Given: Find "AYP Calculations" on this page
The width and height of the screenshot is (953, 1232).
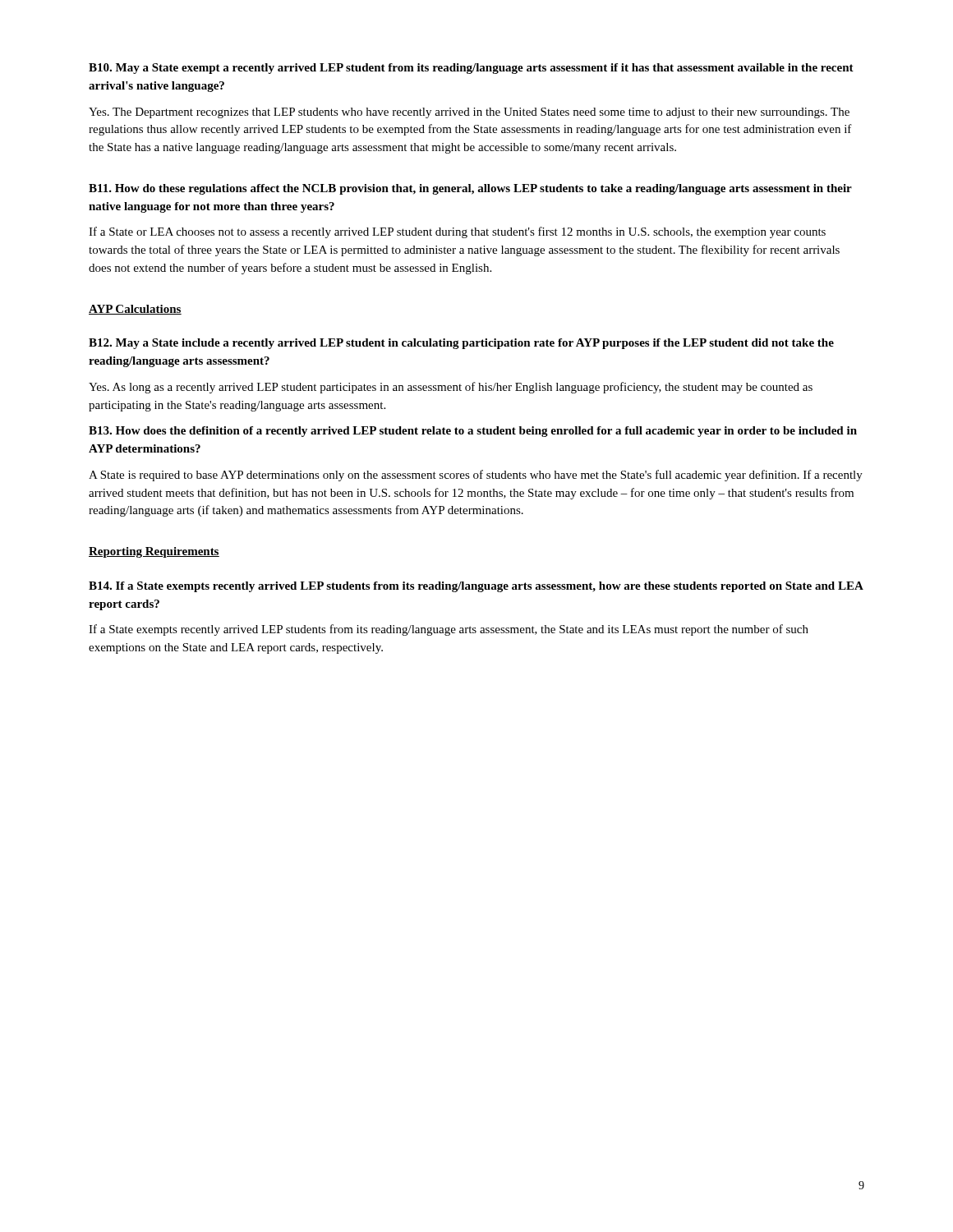Looking at the screenshot, I should (135, 308).
